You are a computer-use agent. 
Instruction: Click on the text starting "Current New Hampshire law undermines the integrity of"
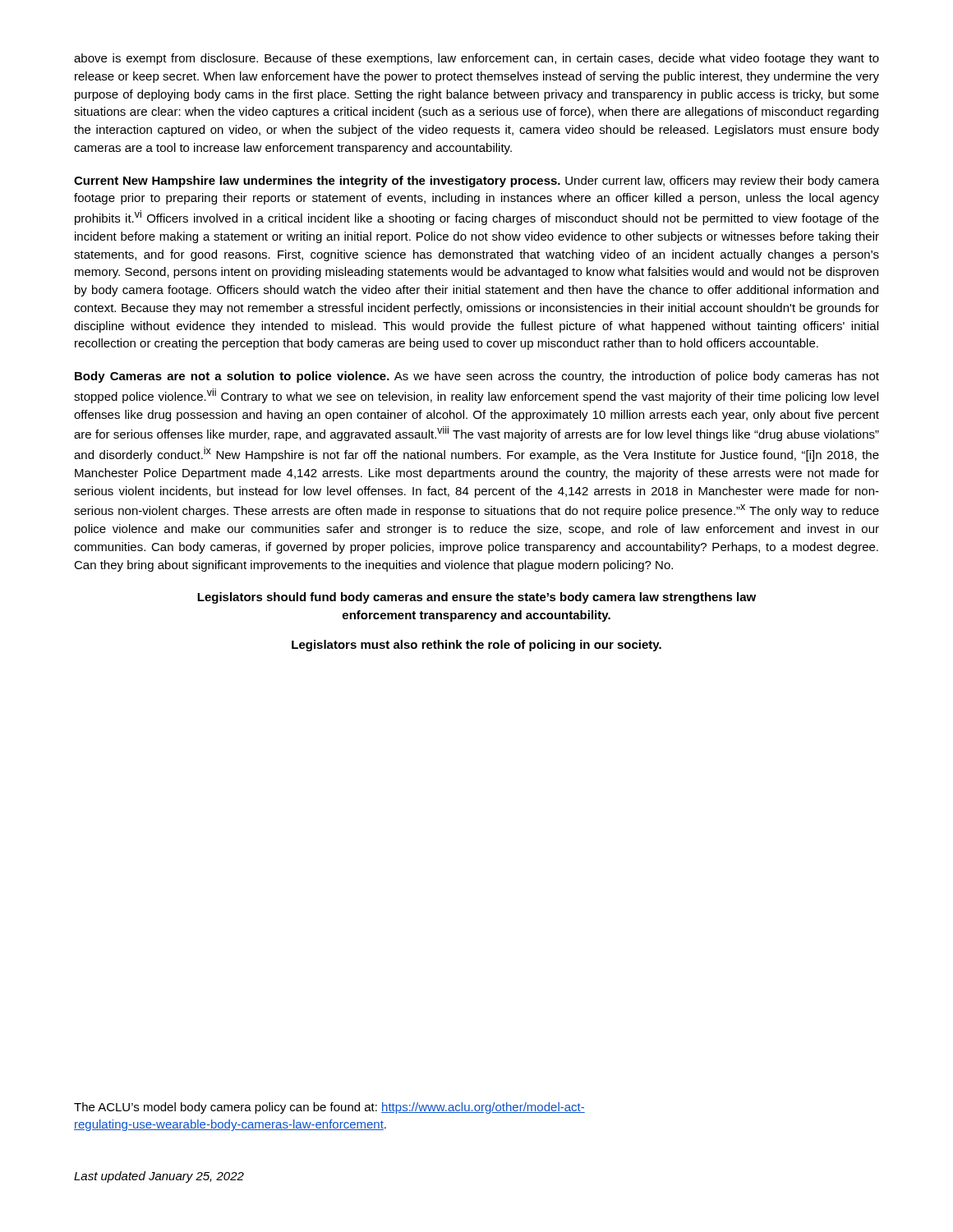tap(476, 261)
